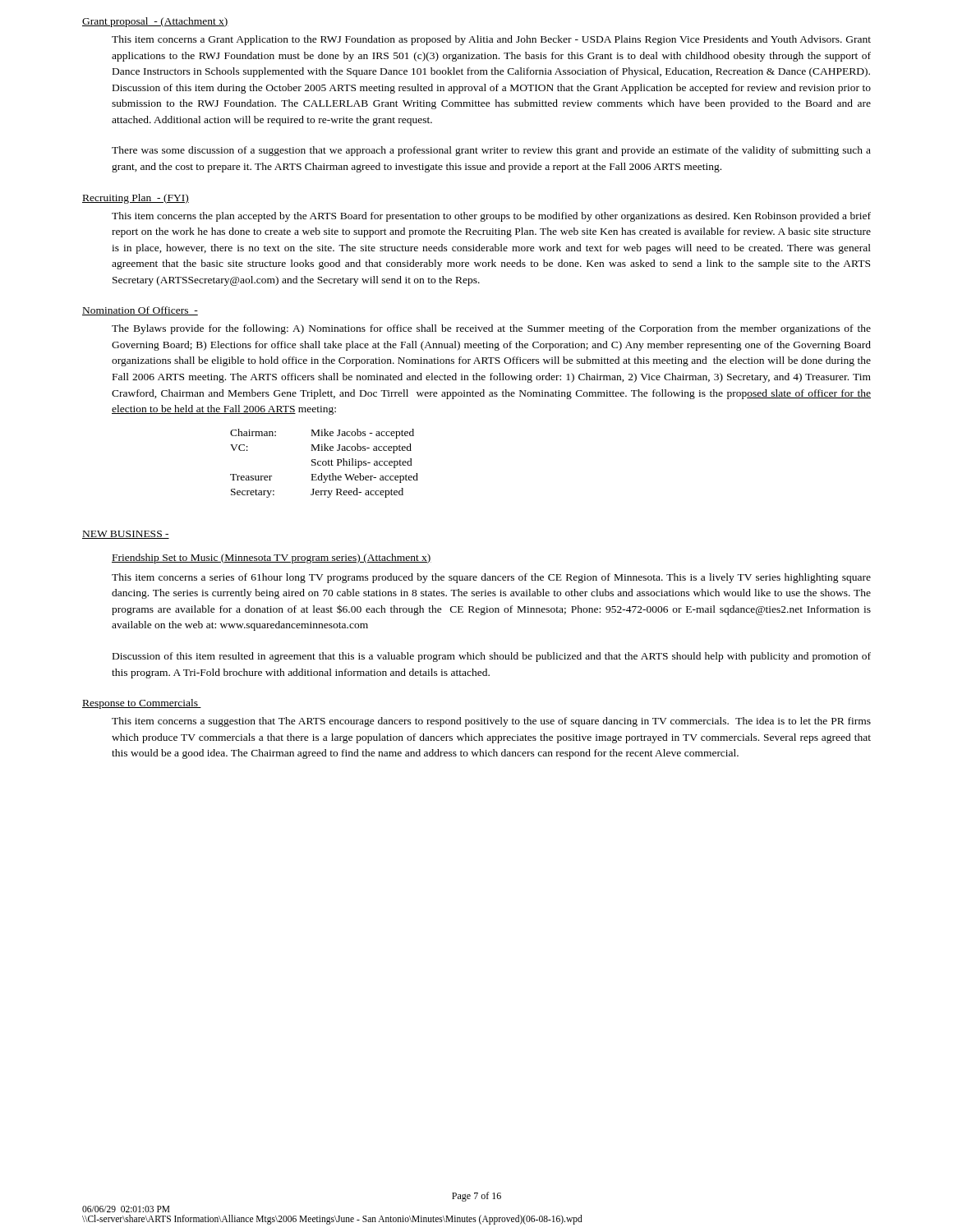Select the text block that says "This item concerns a suggestion"

click(x=491, y=737)
